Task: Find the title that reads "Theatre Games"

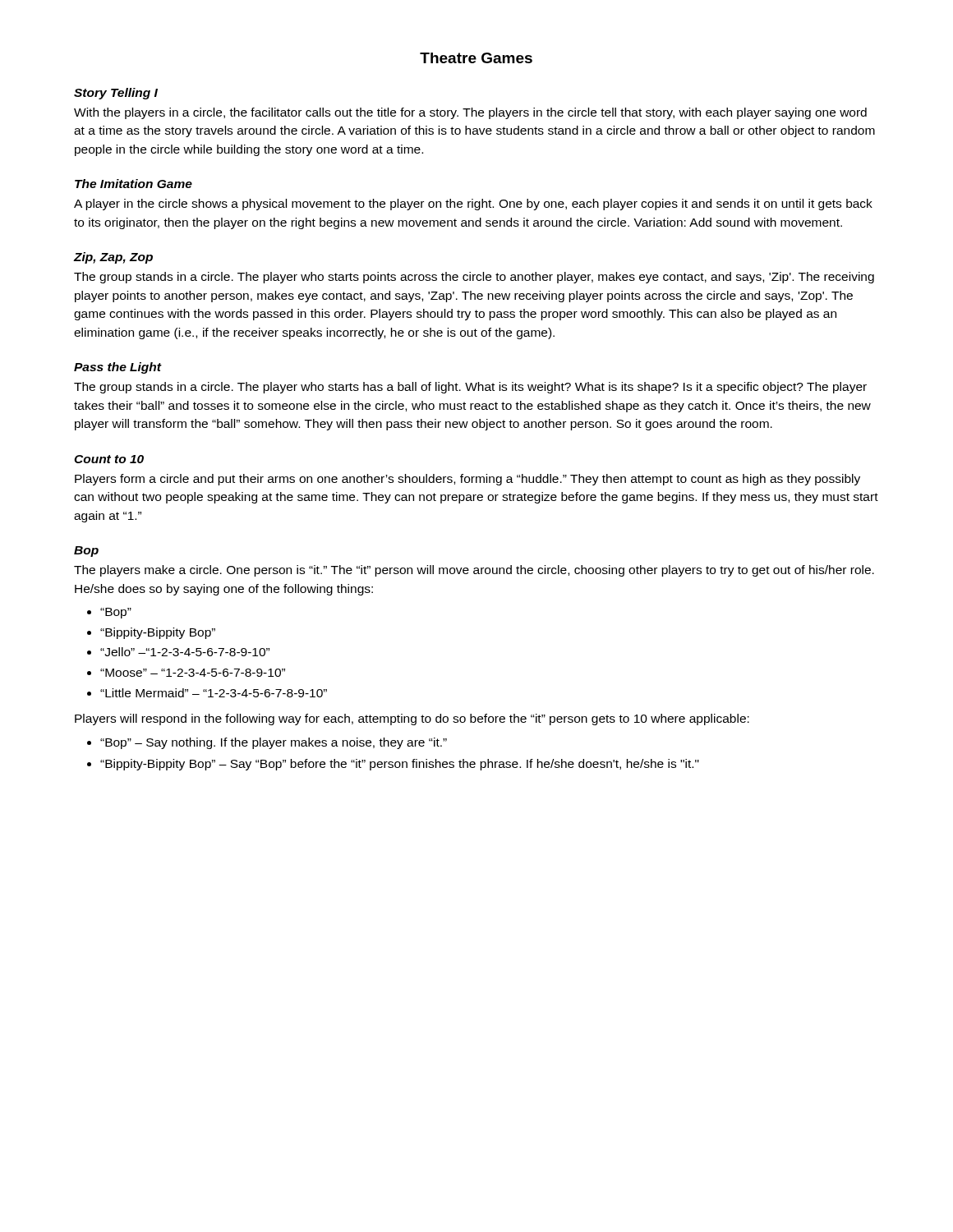Action: (476, 58)
